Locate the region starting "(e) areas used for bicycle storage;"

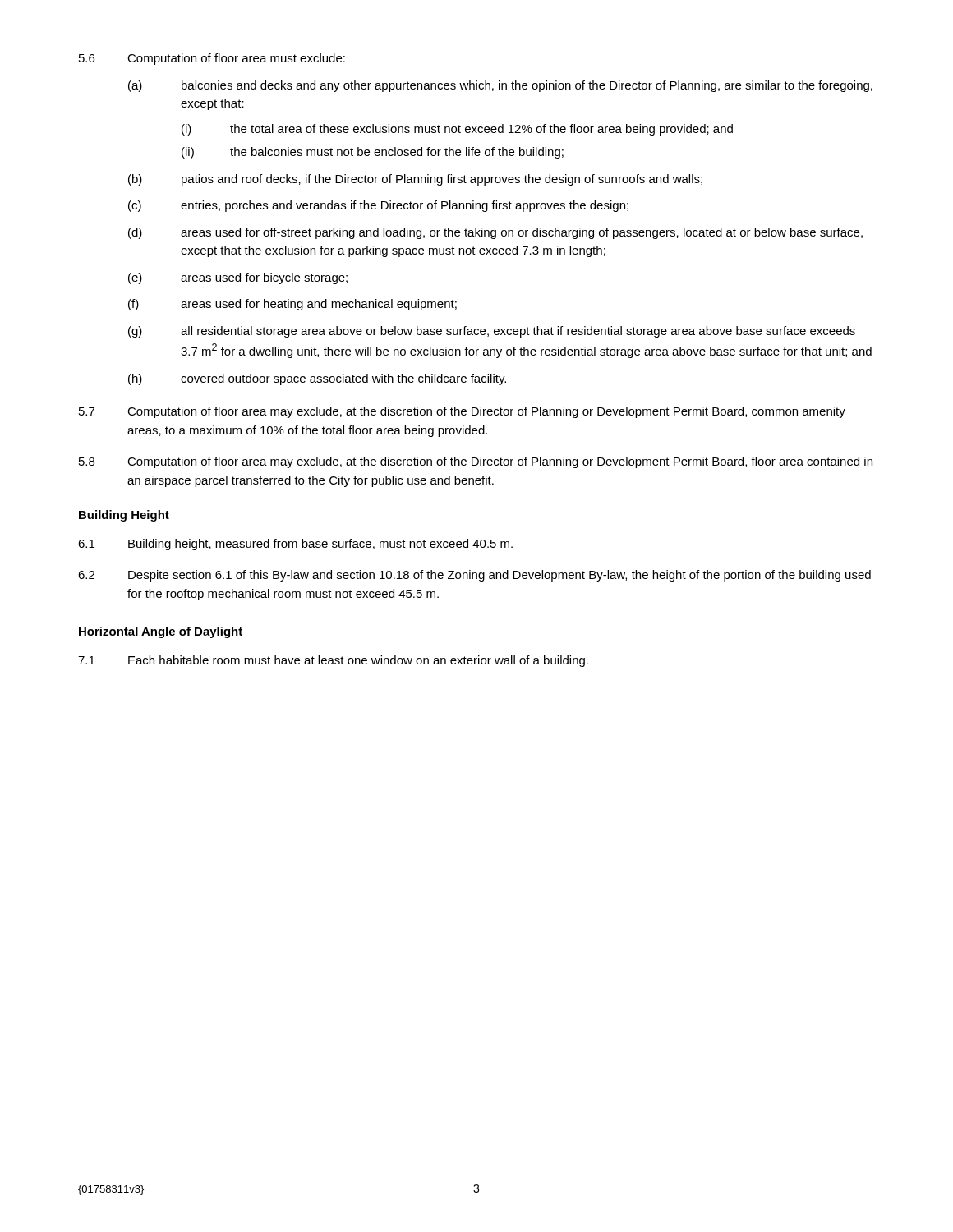[x=238, y=277]
